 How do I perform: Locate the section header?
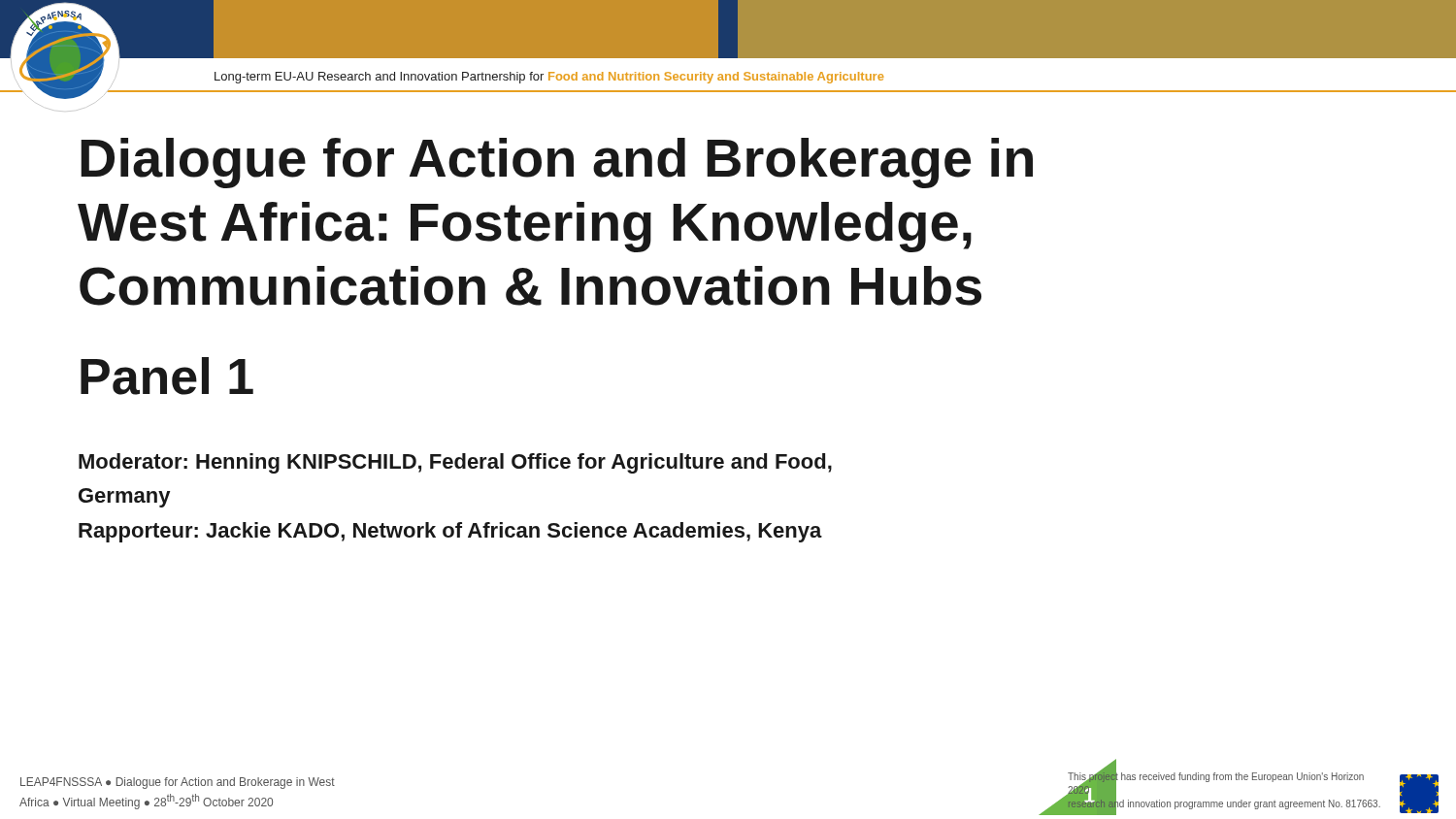pos(166,377)
